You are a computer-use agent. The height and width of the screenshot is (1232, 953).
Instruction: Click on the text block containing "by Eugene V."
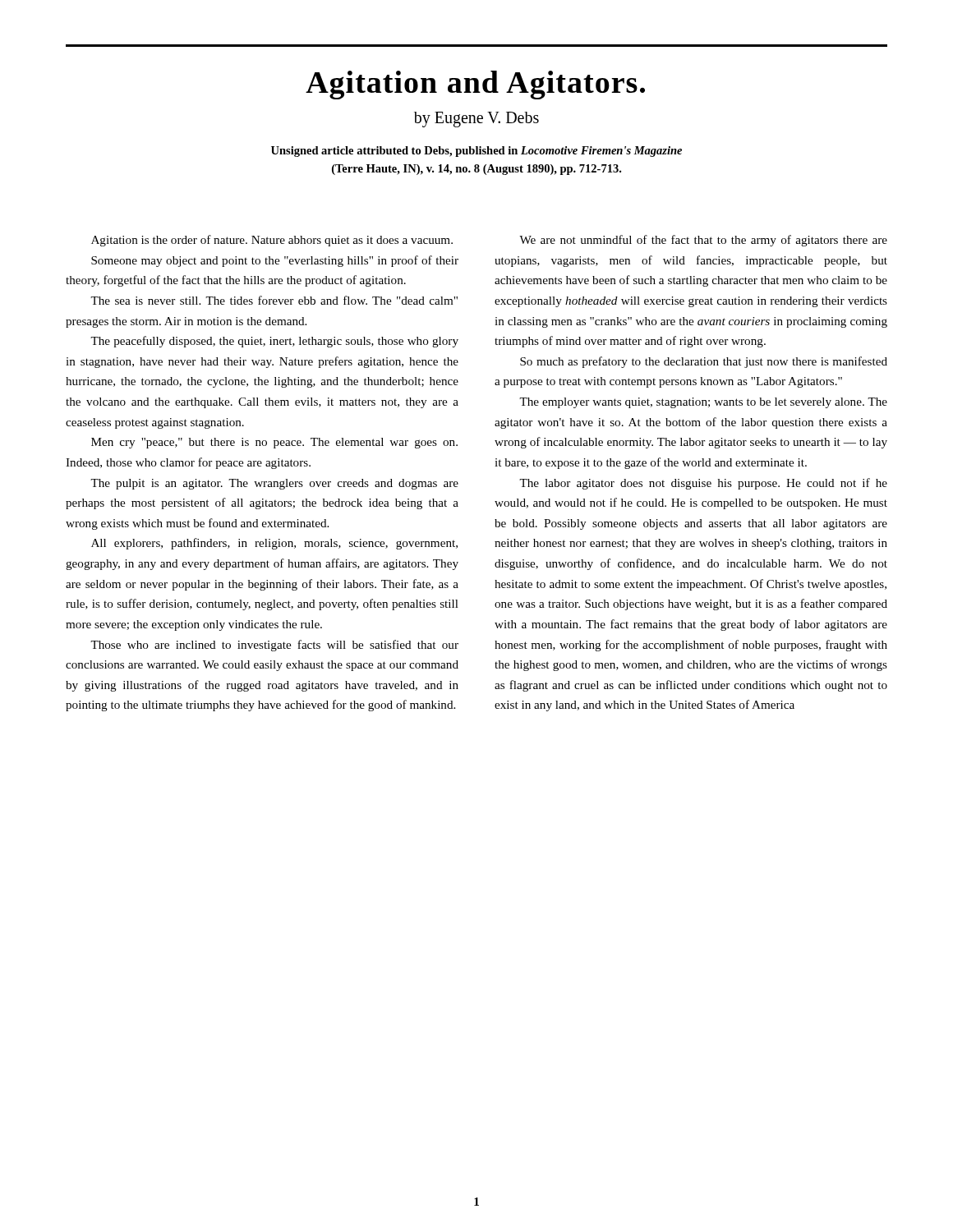(x=476, y=118)
